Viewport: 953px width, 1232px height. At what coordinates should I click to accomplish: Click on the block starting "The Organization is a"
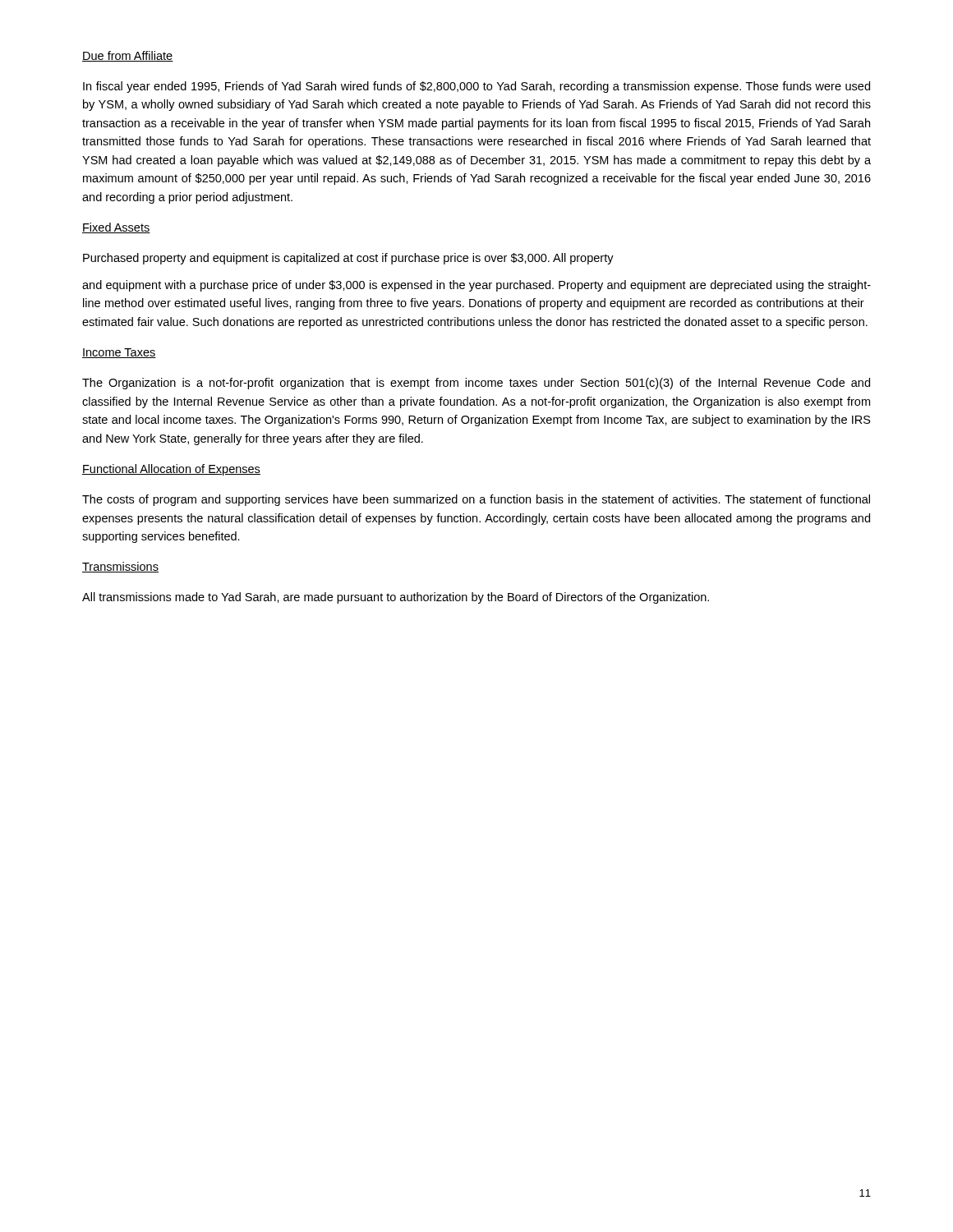[x=476, y=411]
